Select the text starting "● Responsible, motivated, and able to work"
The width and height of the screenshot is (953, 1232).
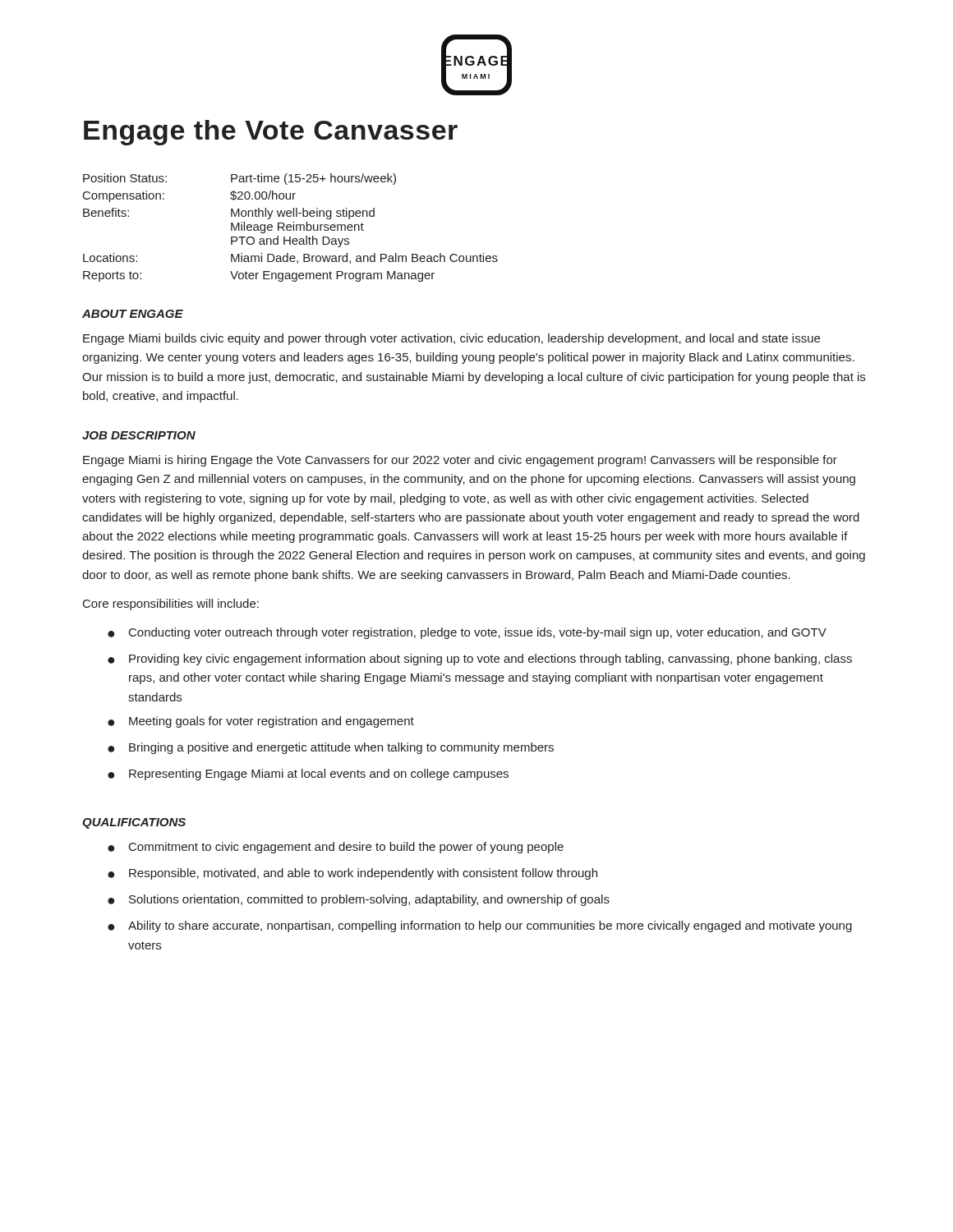point(489,874)
